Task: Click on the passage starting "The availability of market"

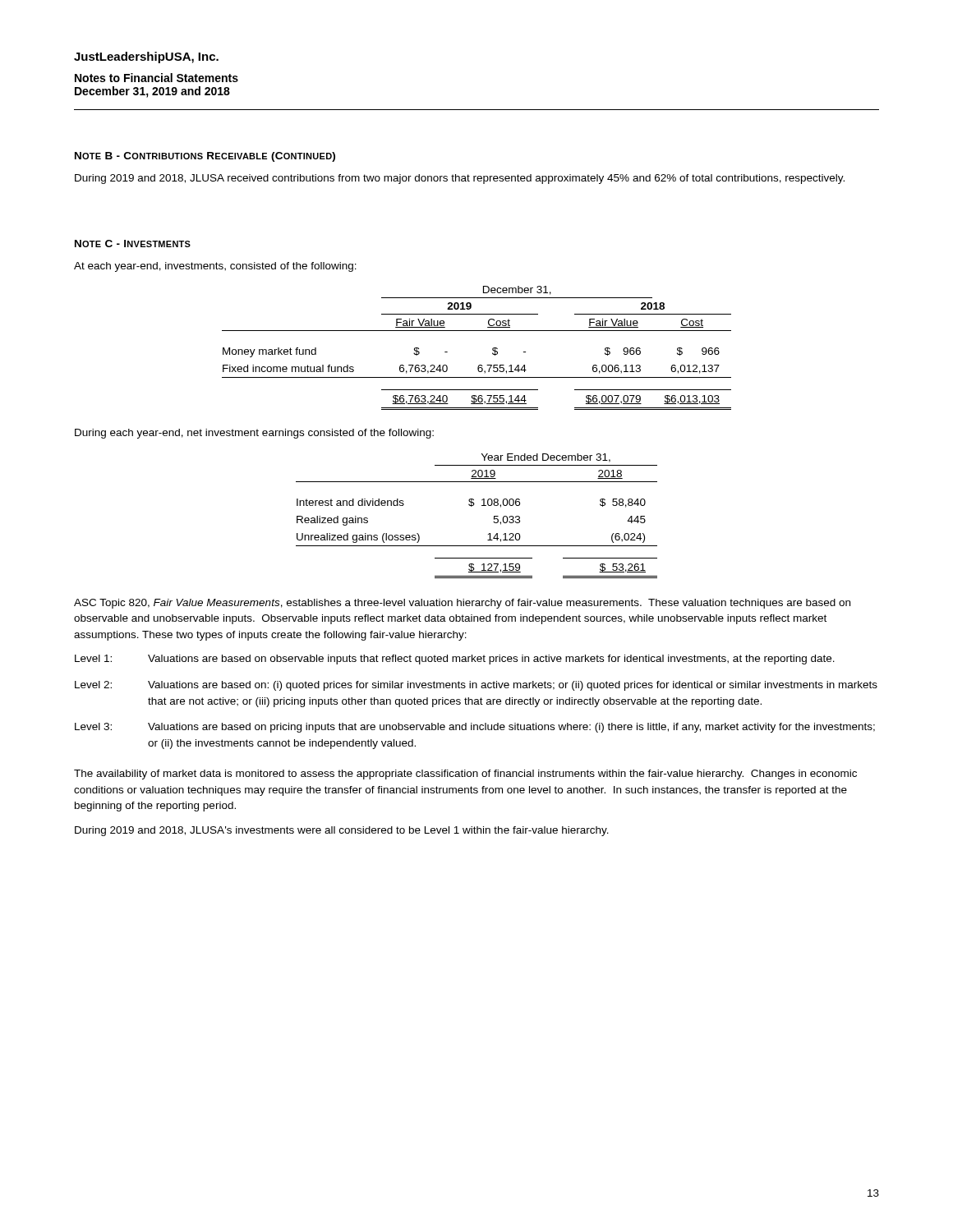Action: [x=476, y=790]
